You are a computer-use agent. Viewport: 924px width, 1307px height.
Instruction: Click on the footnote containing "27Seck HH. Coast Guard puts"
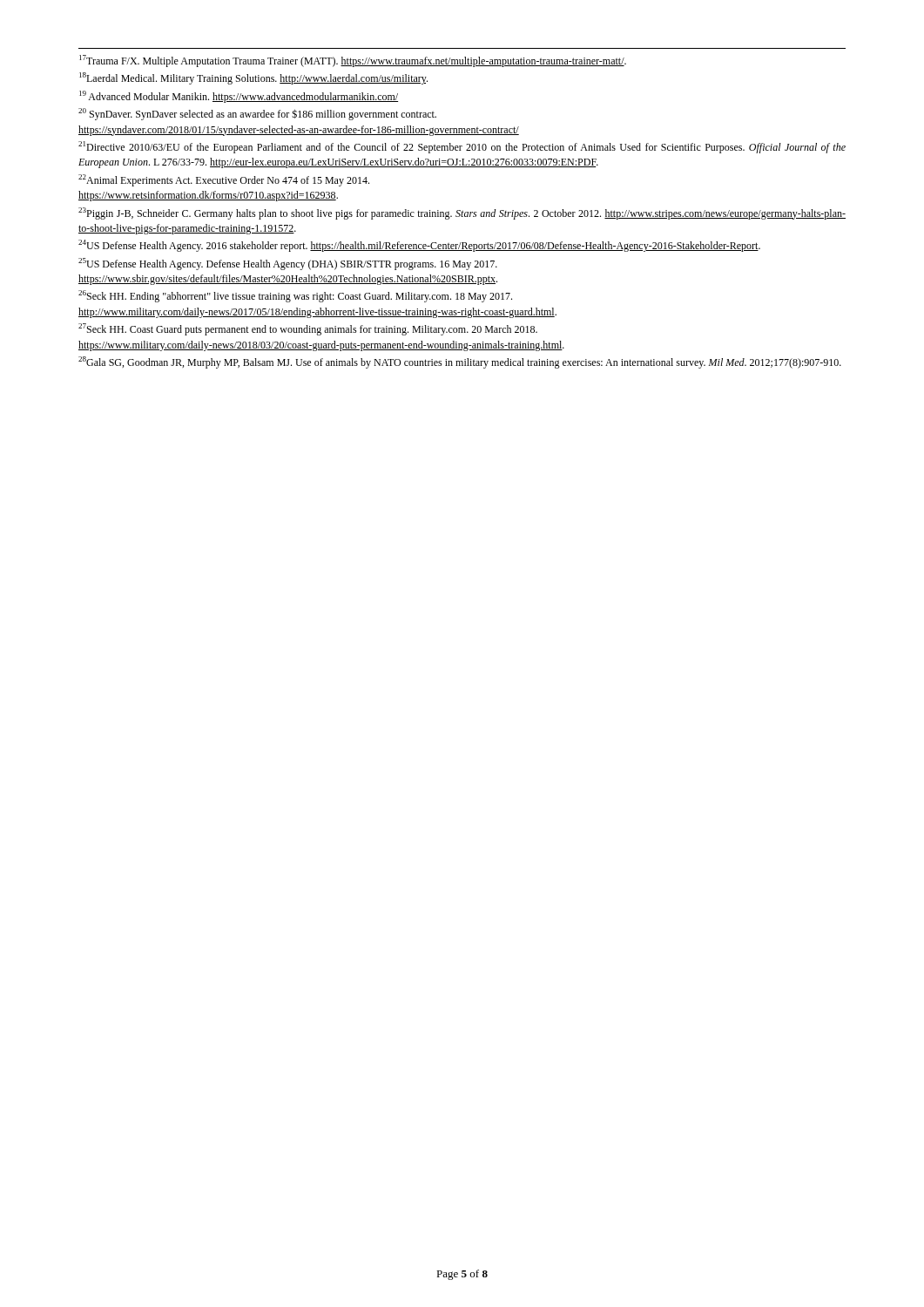click(322, 337)
